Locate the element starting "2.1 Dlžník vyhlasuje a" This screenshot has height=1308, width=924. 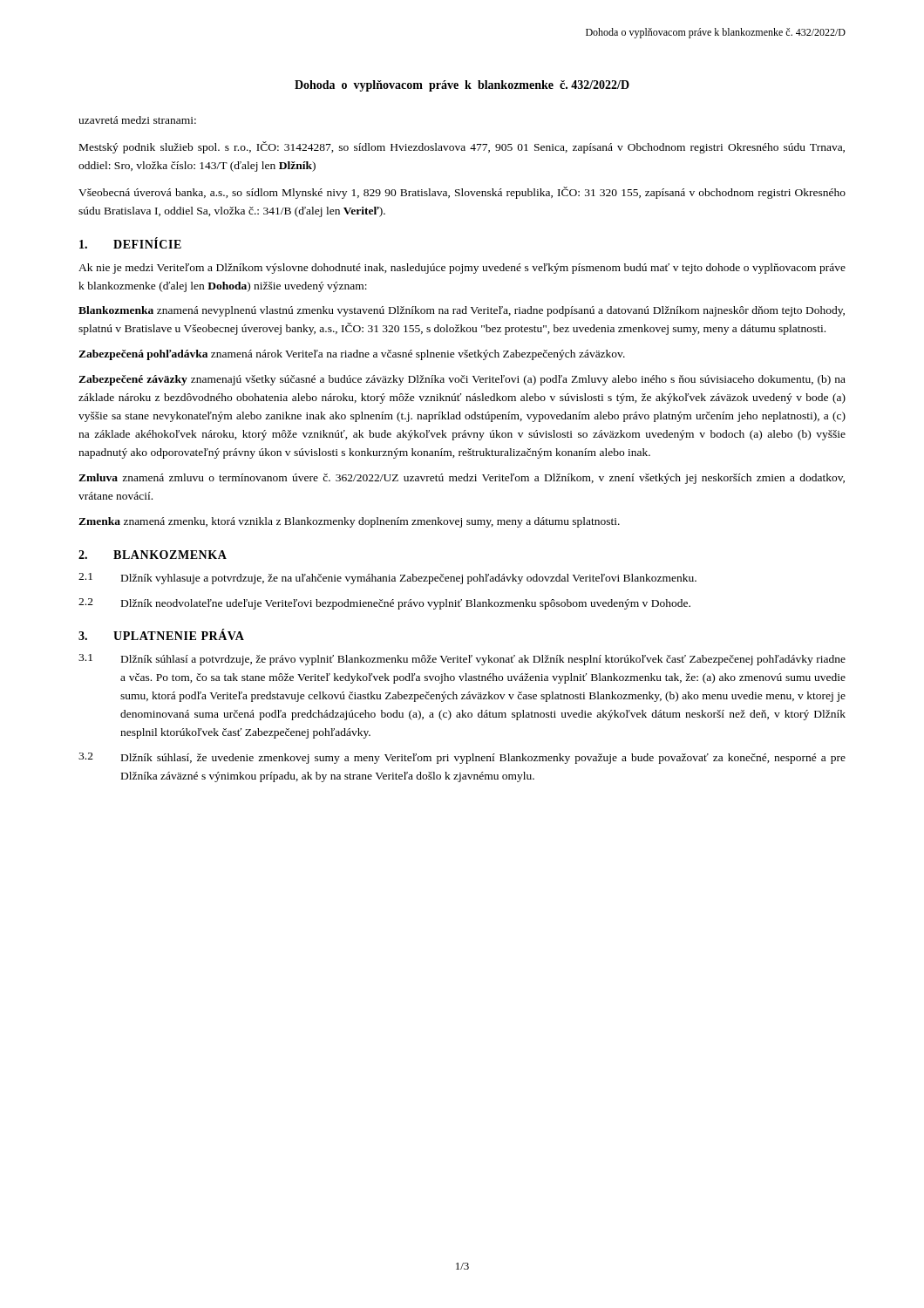[462, 578]
